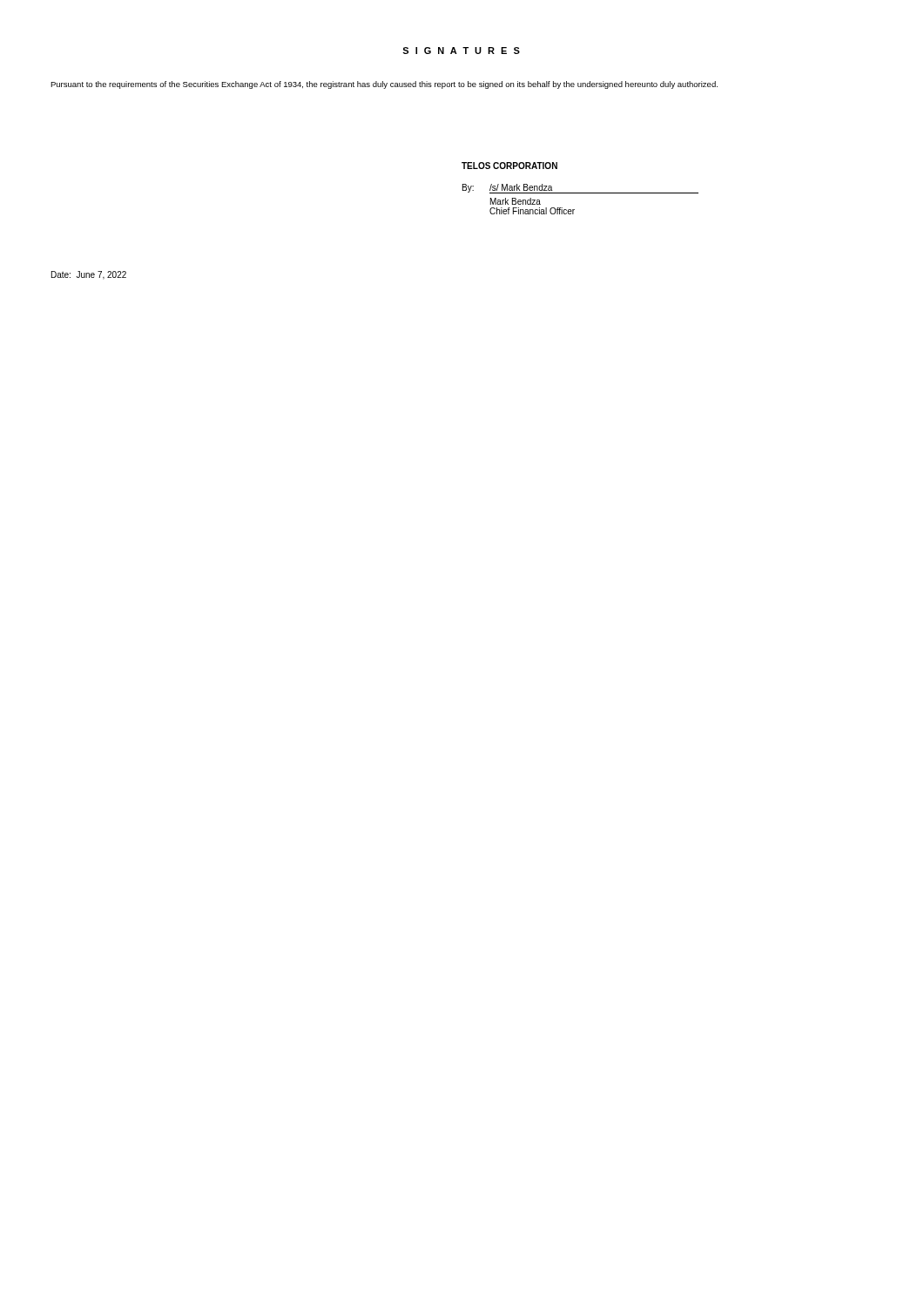Select the block starting "By: /s/ Mark Bendza"

tap(580, 200)
